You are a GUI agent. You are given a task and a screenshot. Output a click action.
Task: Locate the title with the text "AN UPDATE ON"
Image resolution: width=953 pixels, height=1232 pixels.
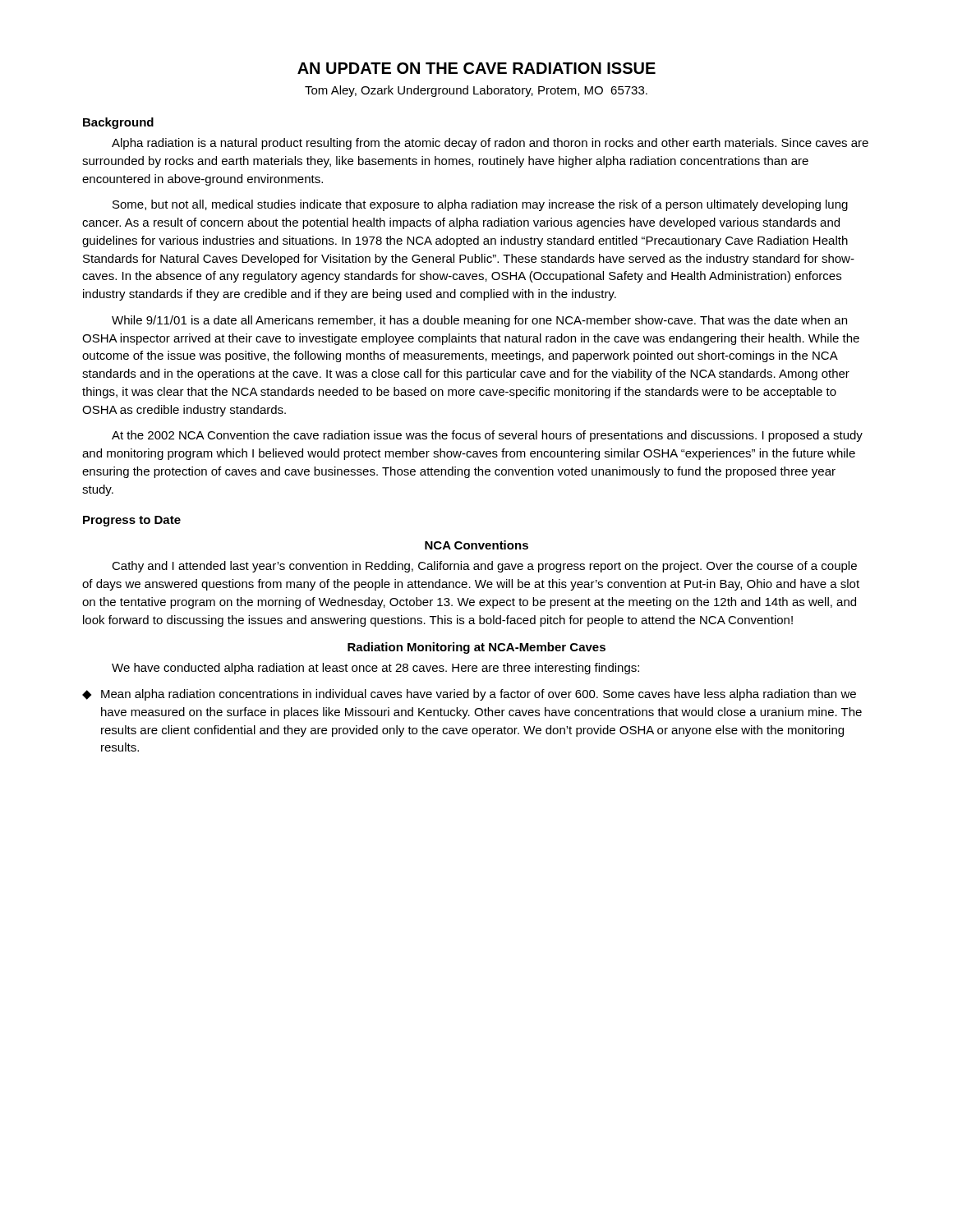[476, 68]
